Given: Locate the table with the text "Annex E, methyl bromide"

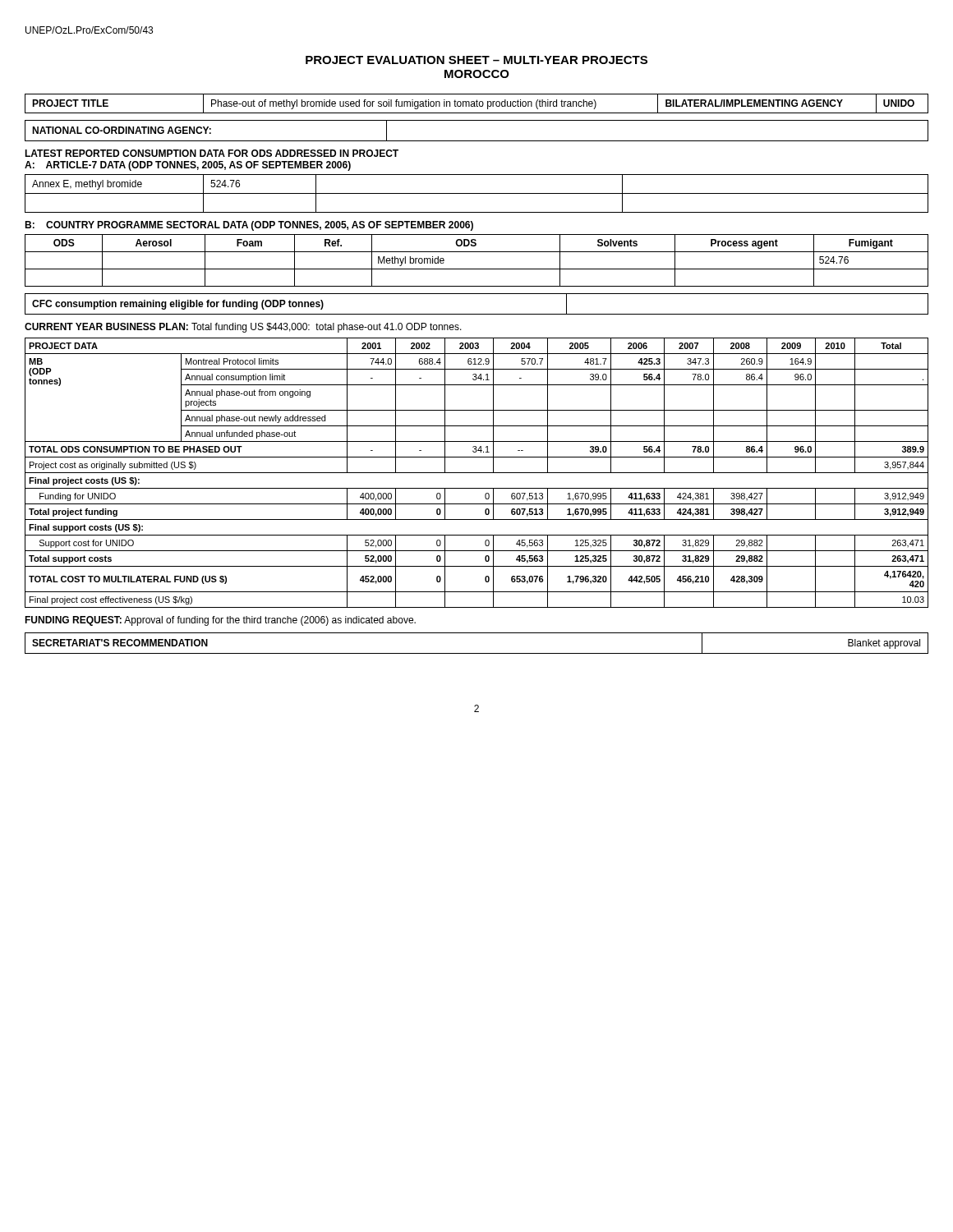Looking at the screenshot, I should click(x=476, y=193).
